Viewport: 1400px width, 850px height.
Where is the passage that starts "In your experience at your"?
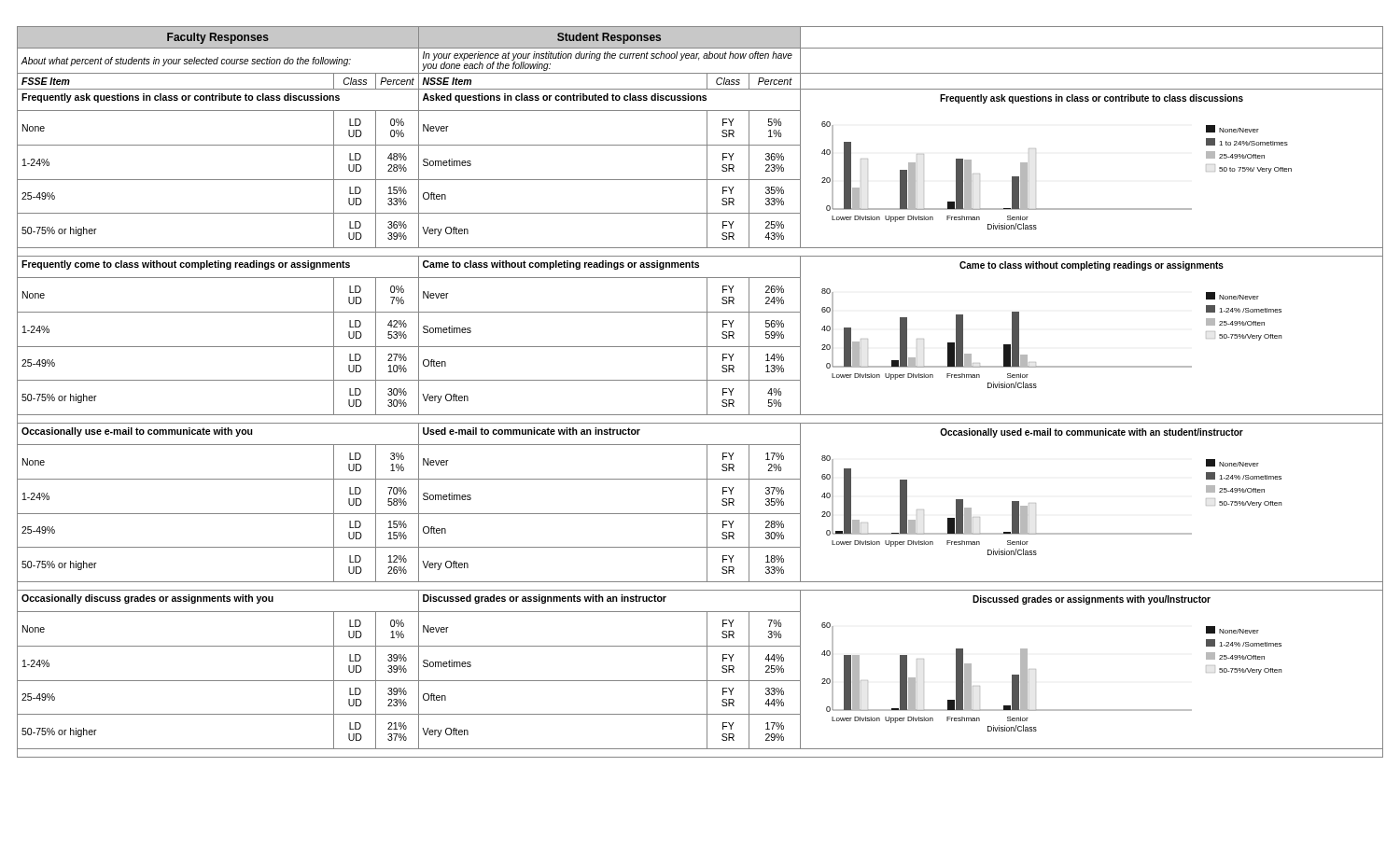coord(607,61)
